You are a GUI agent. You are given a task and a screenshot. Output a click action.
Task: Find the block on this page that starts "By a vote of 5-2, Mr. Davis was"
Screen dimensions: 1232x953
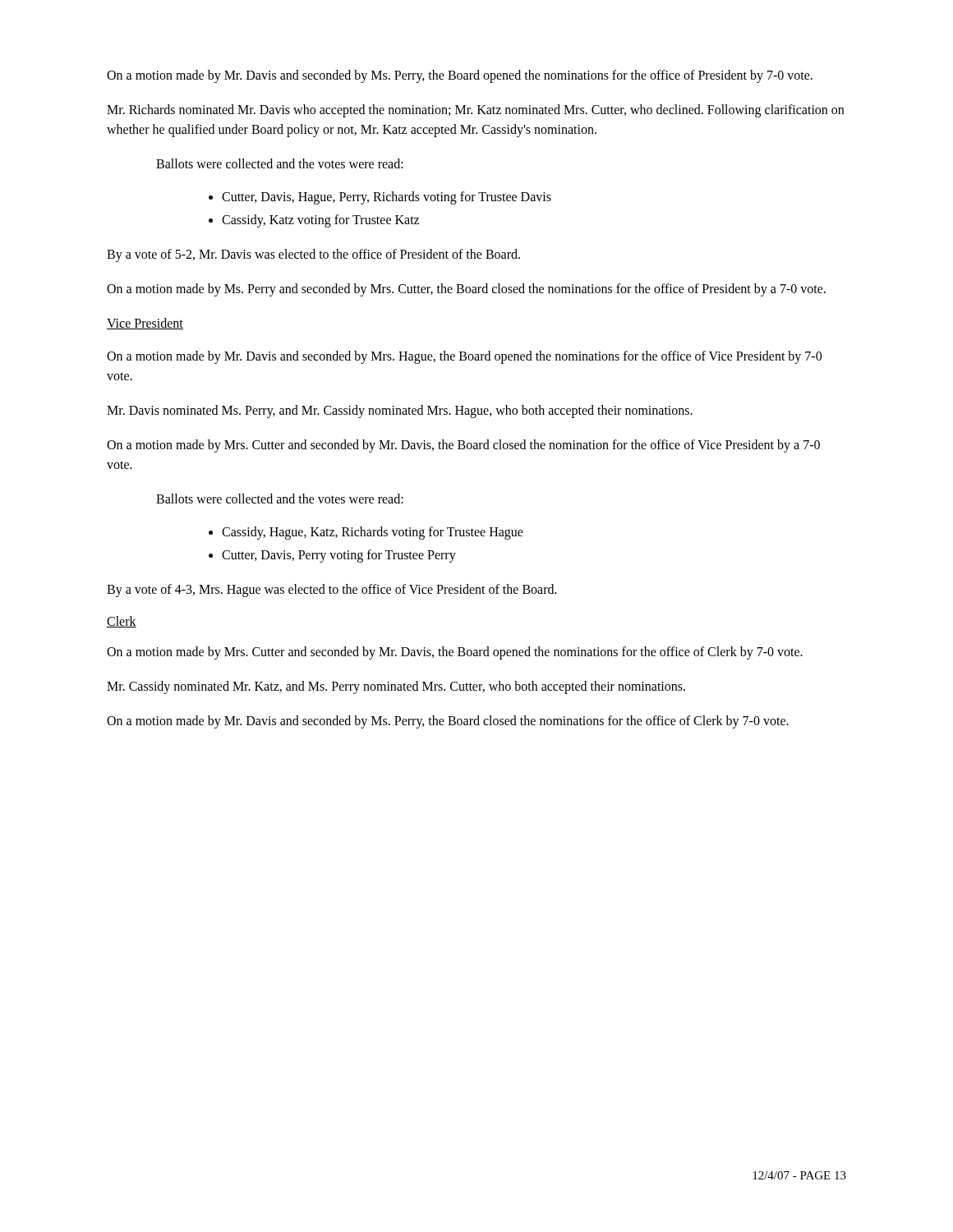pyautogui.click(x=314, y=254)
